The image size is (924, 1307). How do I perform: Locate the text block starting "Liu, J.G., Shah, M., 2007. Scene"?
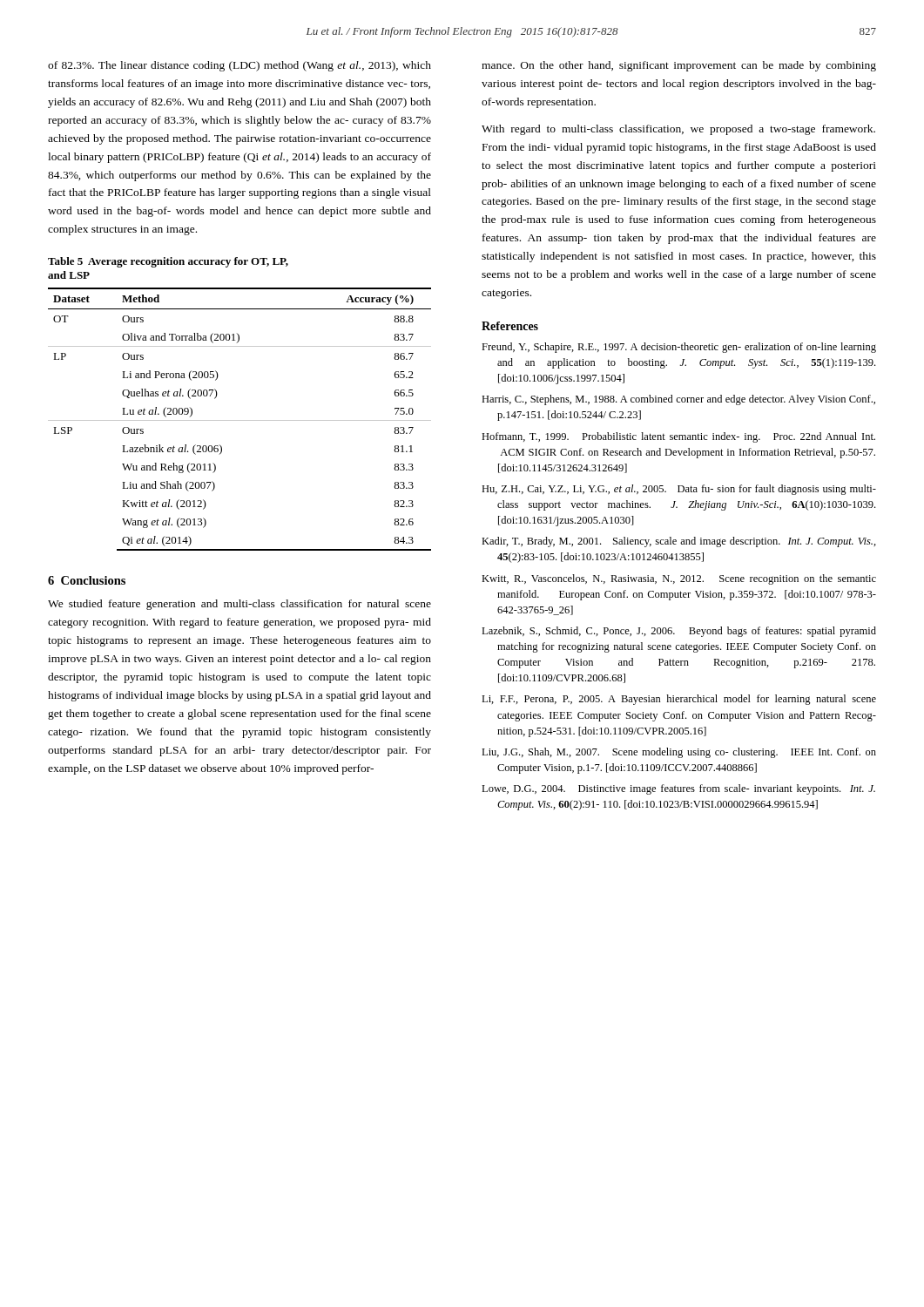679,760
